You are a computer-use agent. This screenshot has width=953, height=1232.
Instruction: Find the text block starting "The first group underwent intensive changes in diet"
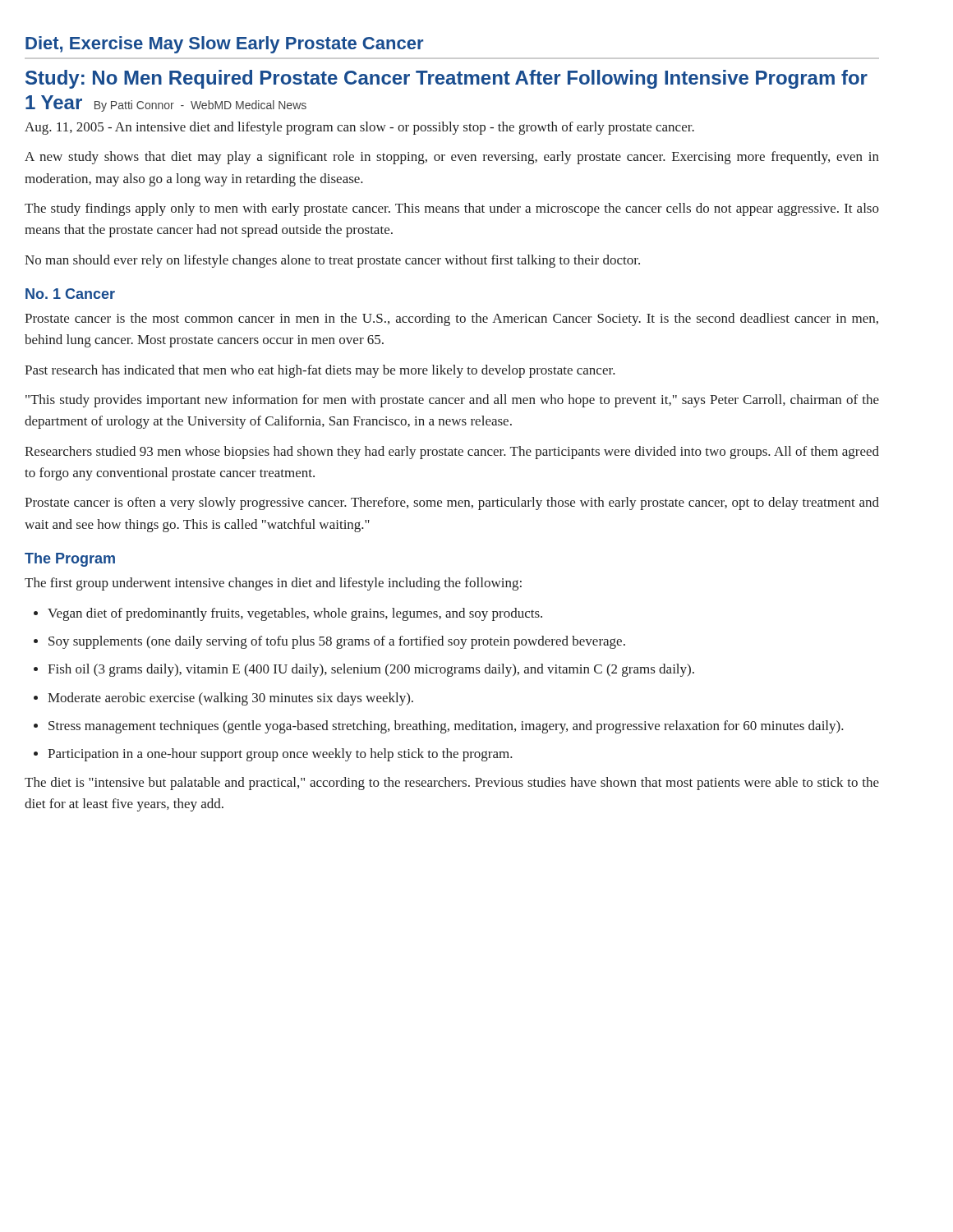tap(452, 583)
